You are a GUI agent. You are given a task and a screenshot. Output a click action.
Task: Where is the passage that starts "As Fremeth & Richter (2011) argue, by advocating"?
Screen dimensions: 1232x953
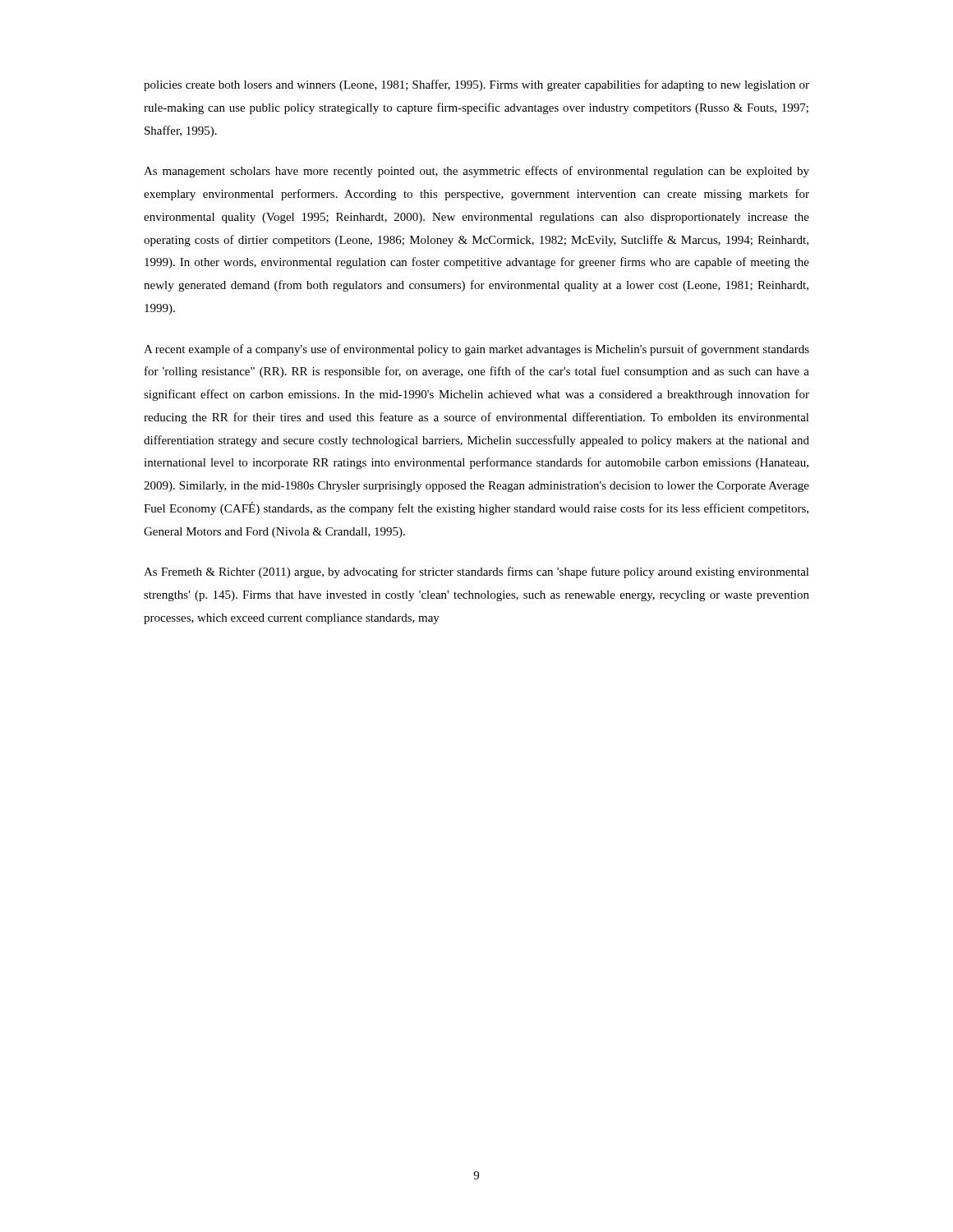point(476,595)
